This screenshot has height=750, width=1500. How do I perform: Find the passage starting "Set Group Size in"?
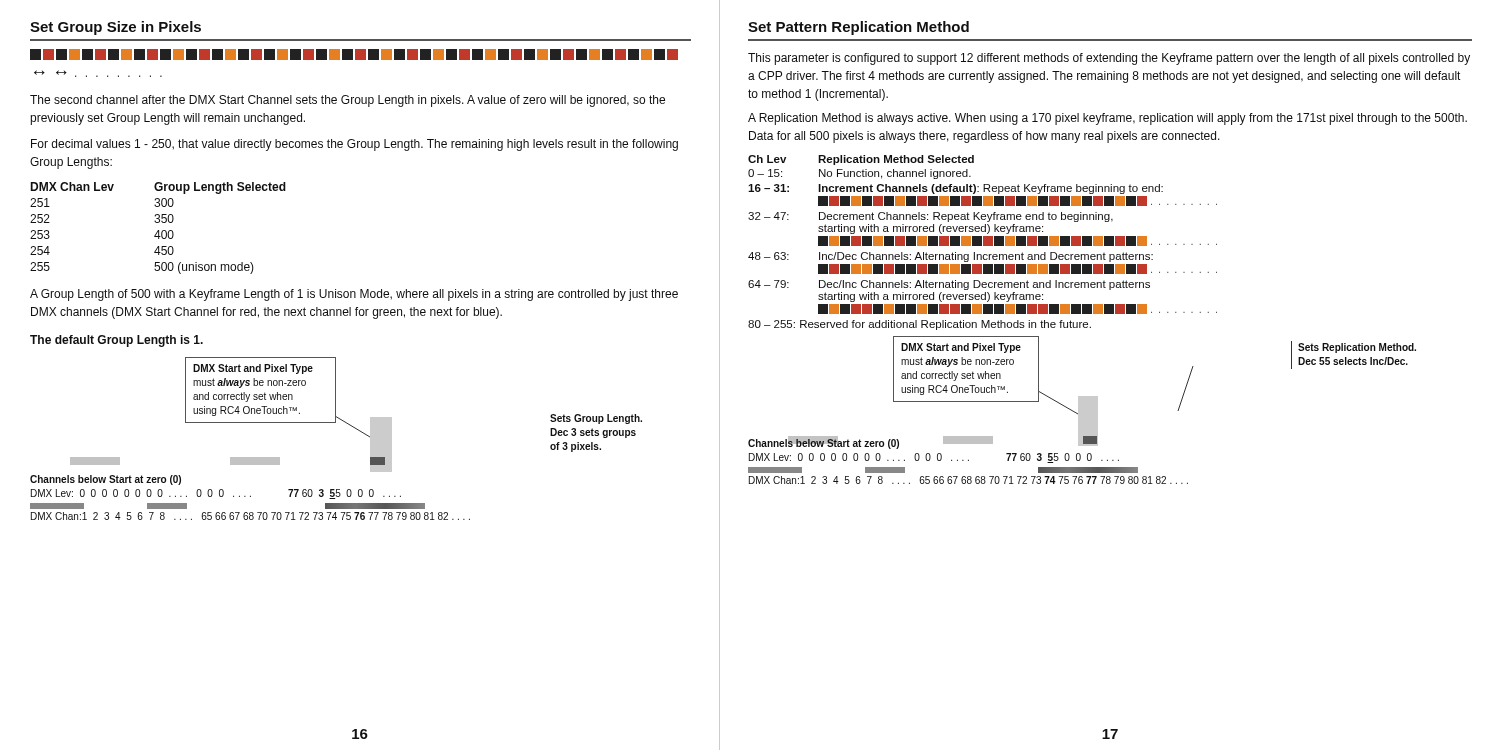click(116, 27)
